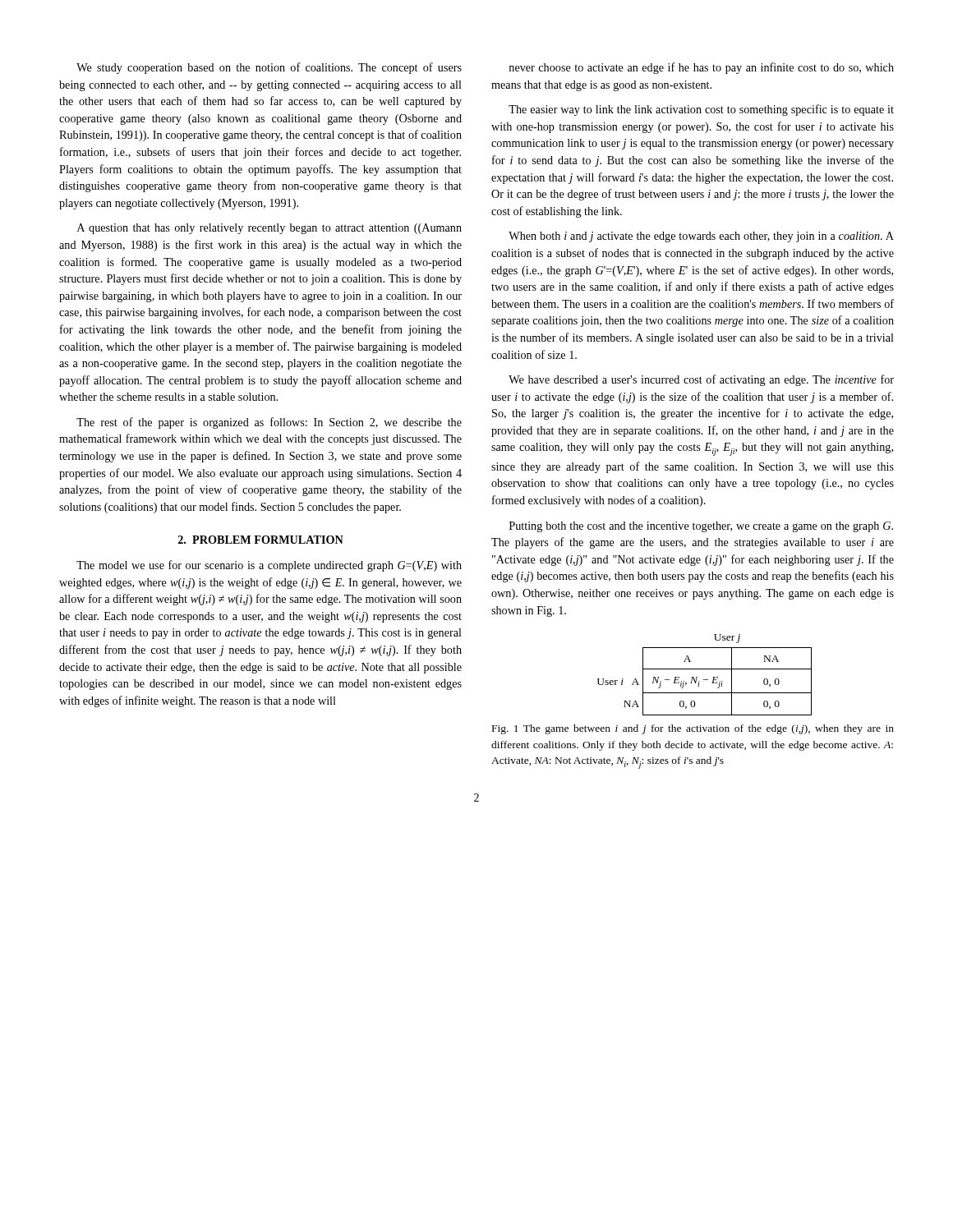Point to the passage starting "We have described a user's incurred cost of"

(693, 440)
